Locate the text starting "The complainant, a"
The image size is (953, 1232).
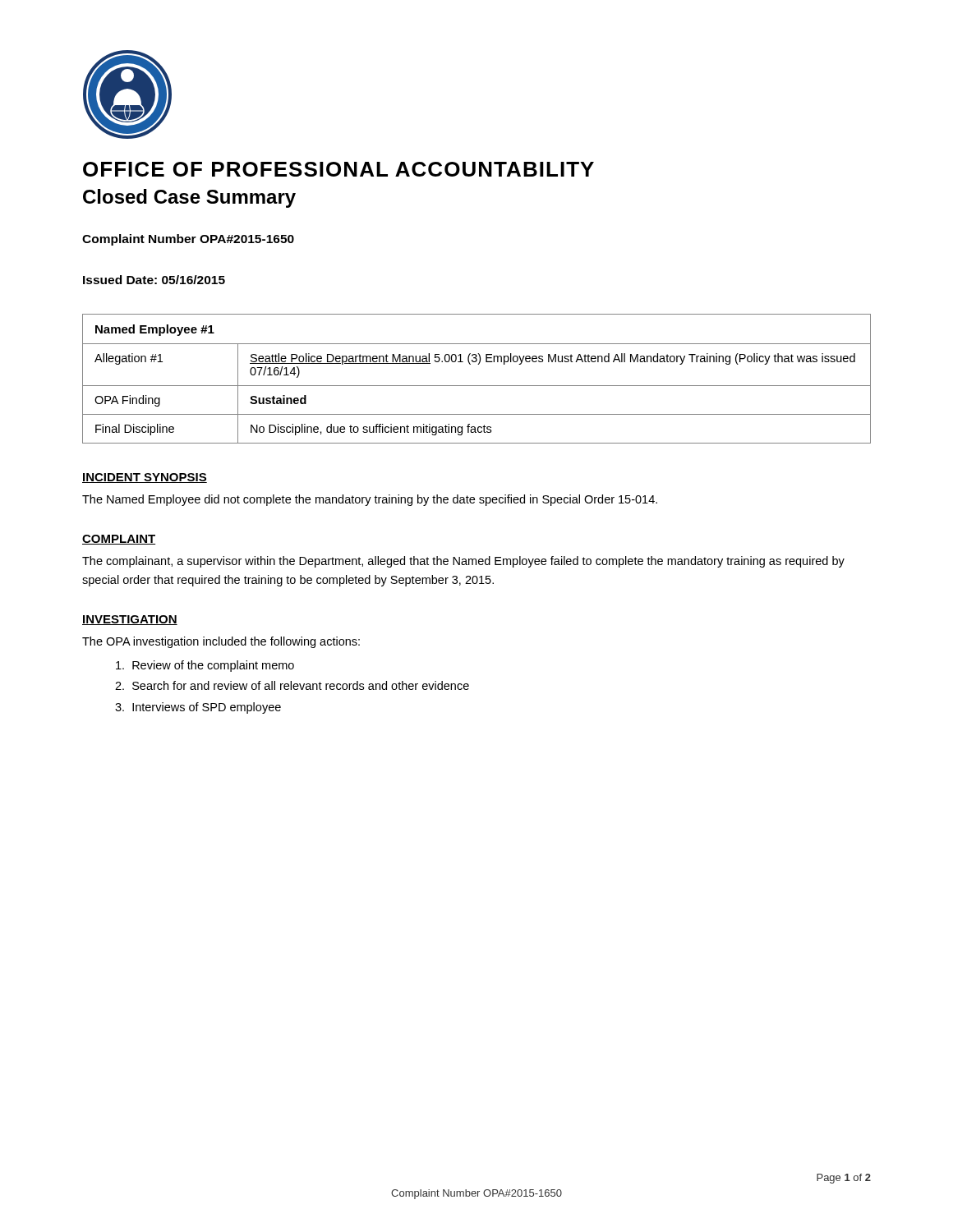pos(463,571)
